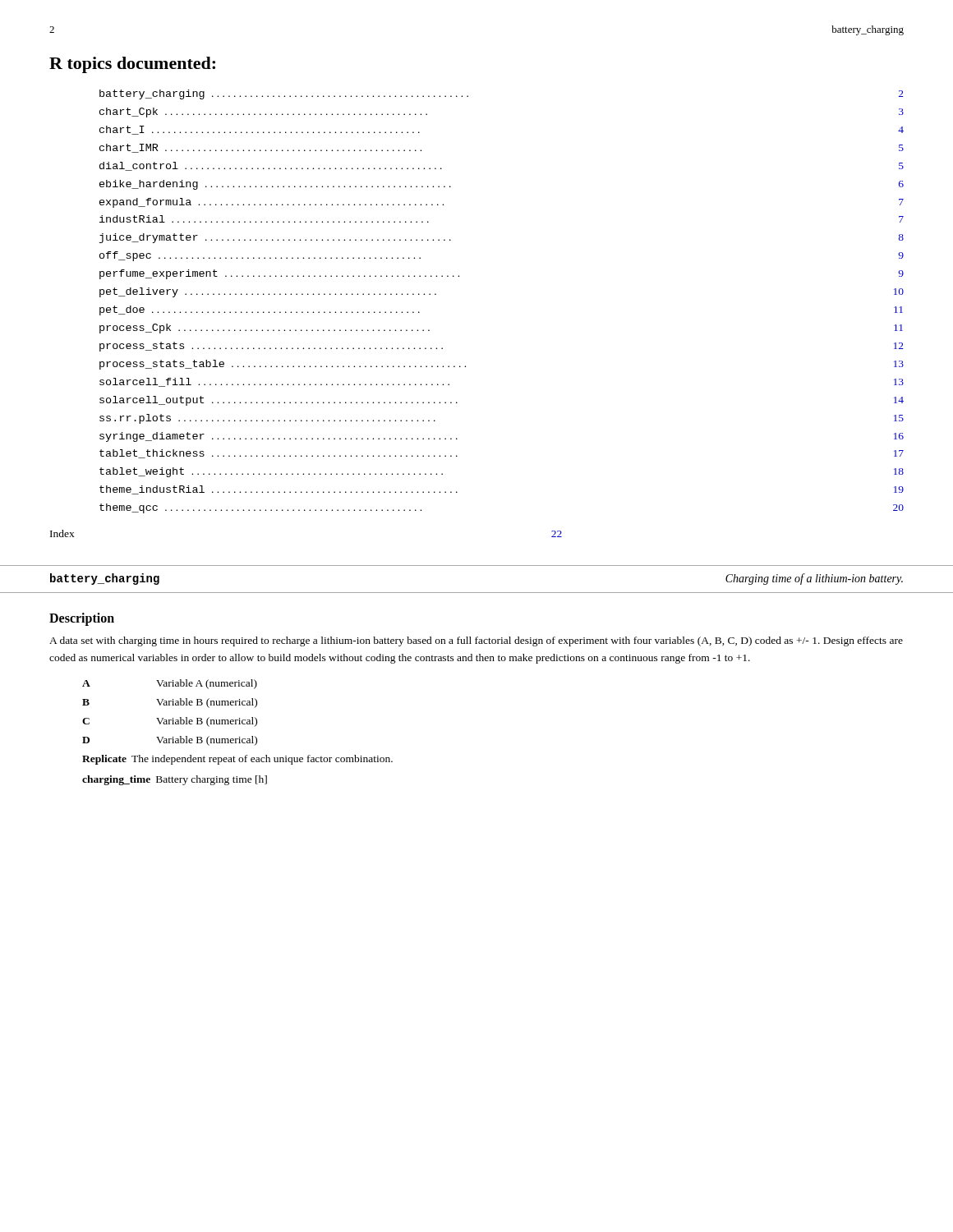The image size is (953, 1232).
Task: Point to the element starting "C Variable B (numerical)"
Action: coord(170,721)
